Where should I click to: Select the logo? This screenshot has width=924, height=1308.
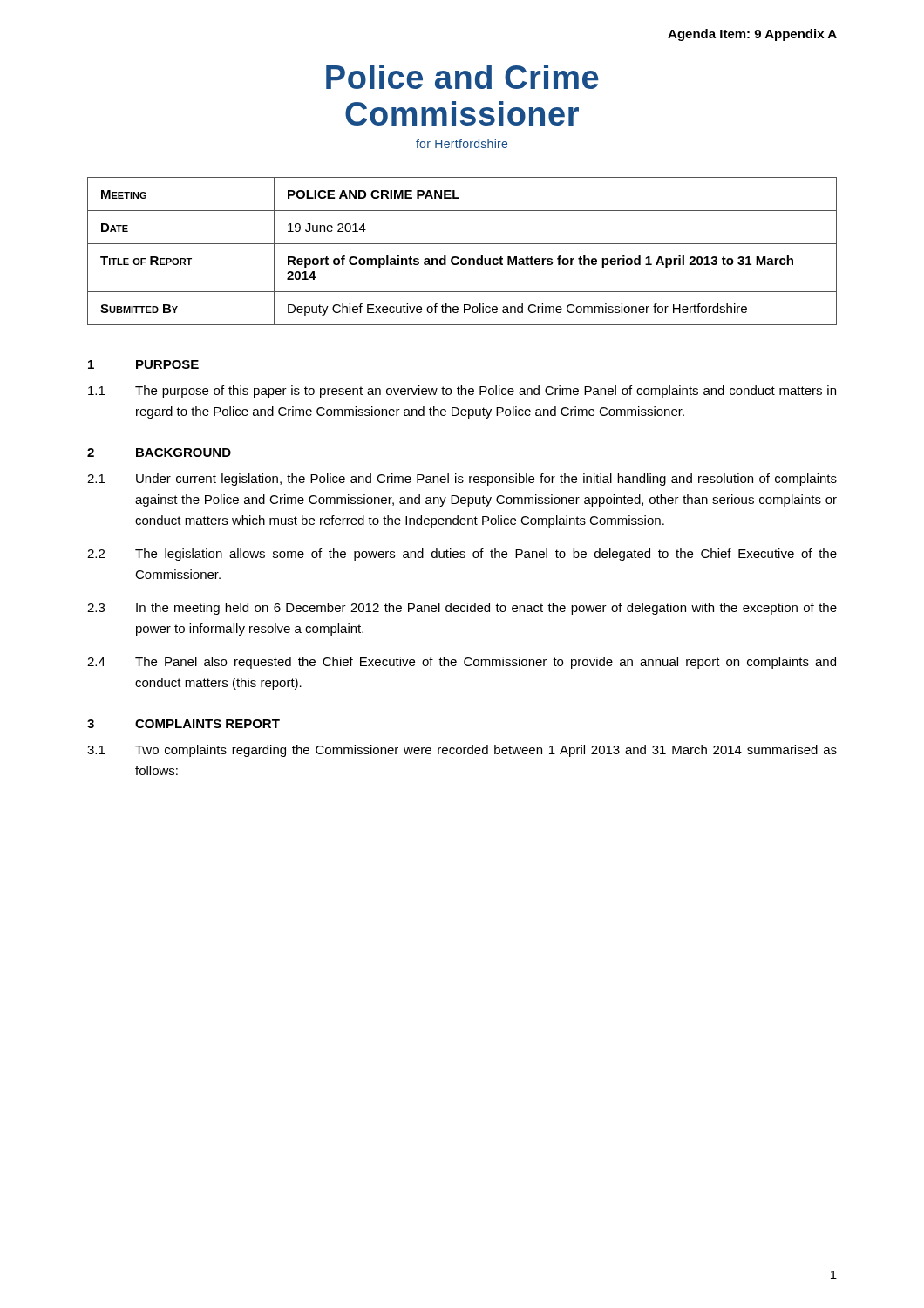462,105
